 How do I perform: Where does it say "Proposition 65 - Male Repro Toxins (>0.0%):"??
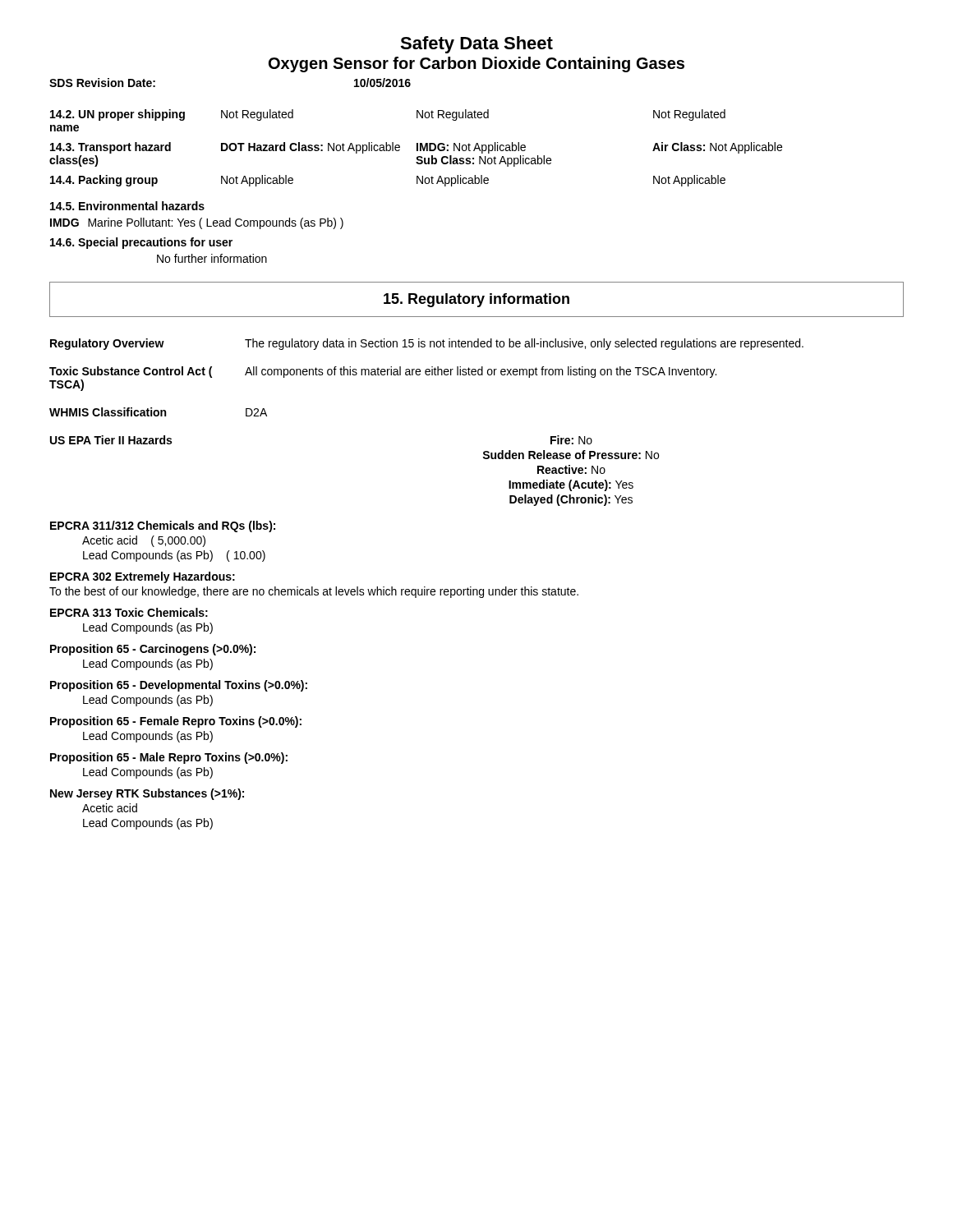(169, 757)
